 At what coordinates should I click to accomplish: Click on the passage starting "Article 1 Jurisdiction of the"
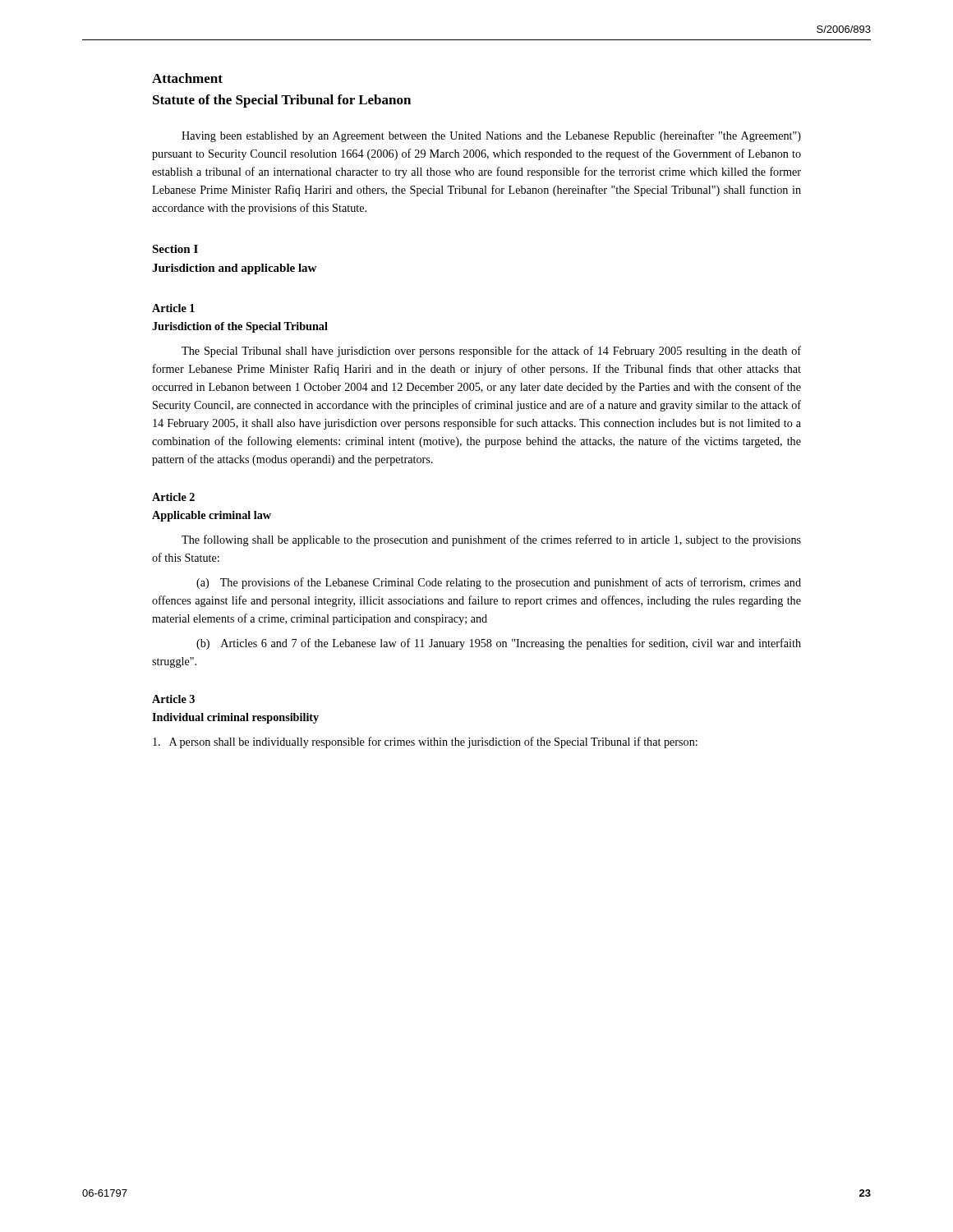(x=173, y=308)
